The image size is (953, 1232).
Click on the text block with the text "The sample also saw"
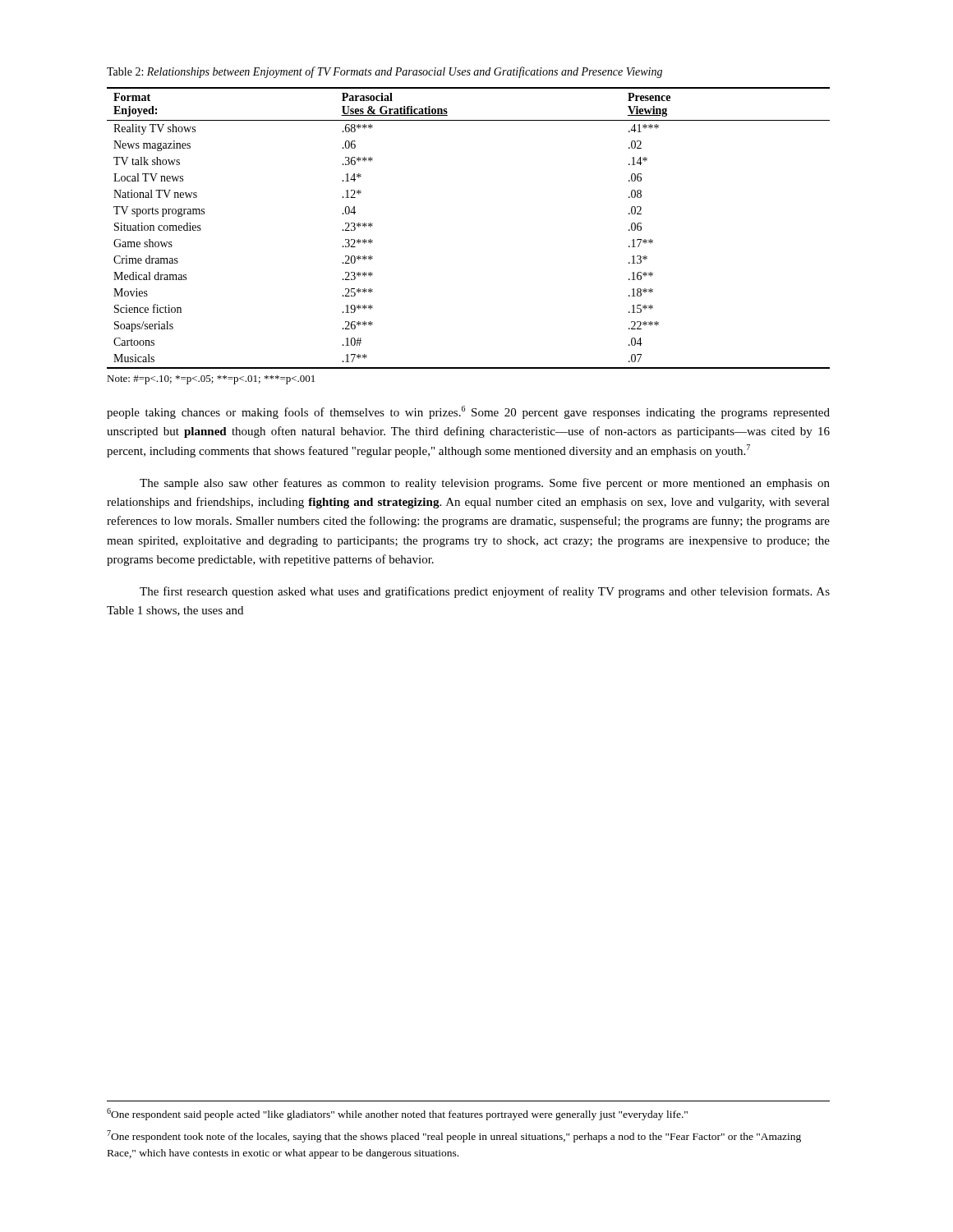[468, 521]
